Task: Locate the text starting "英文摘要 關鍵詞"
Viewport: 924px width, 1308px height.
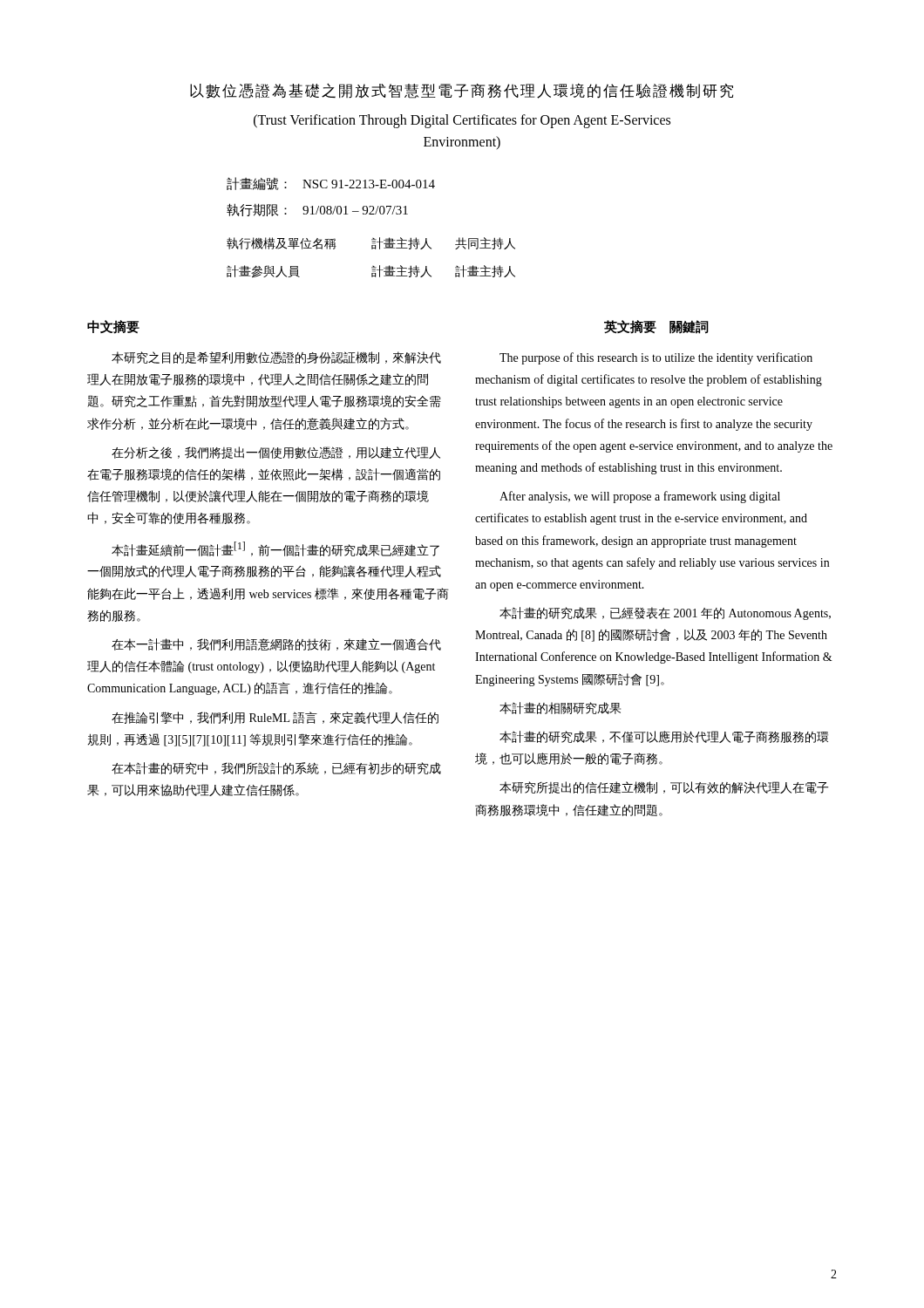Action: point(656,327)
